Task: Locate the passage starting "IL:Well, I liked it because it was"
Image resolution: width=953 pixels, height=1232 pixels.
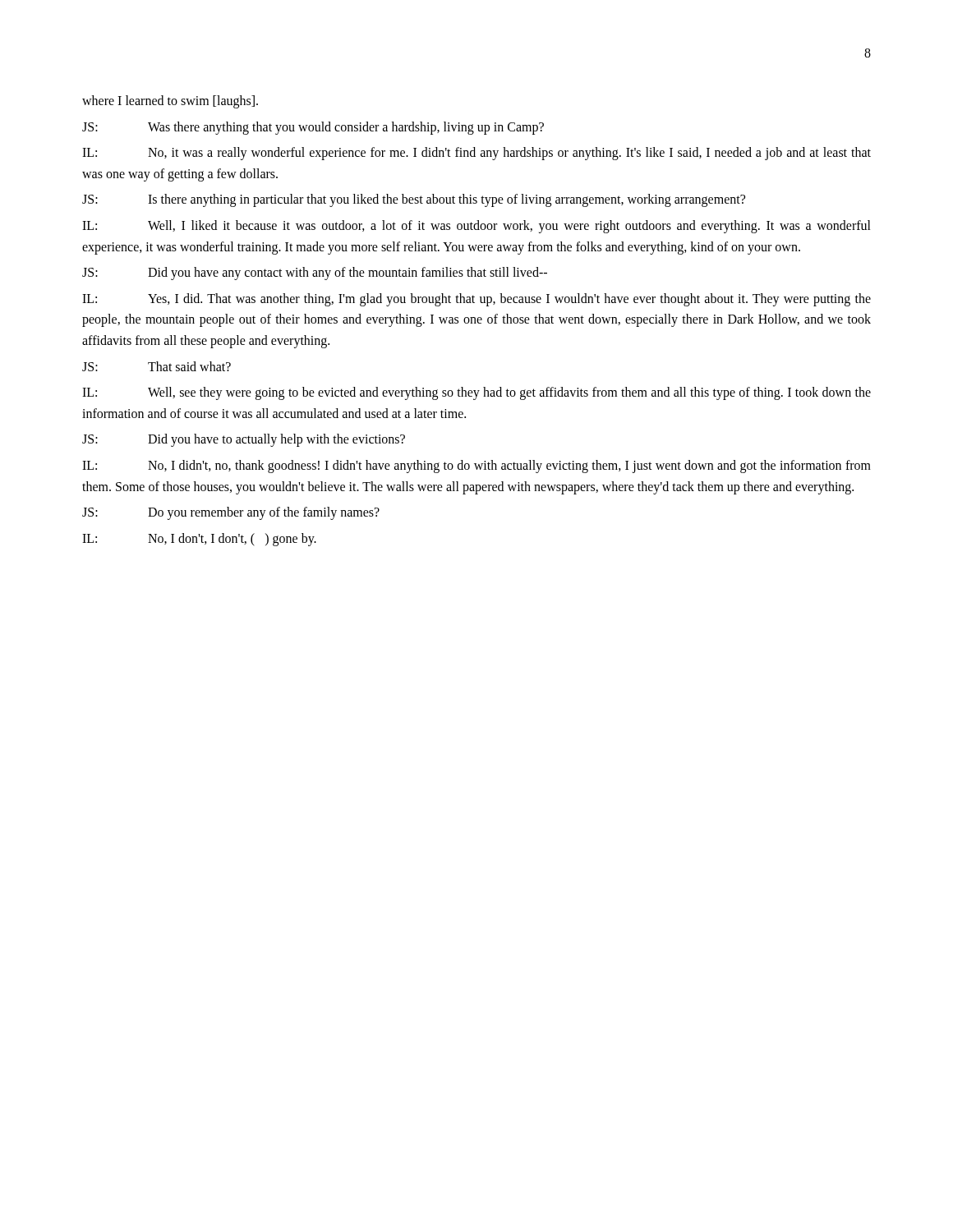Action: 476,236
